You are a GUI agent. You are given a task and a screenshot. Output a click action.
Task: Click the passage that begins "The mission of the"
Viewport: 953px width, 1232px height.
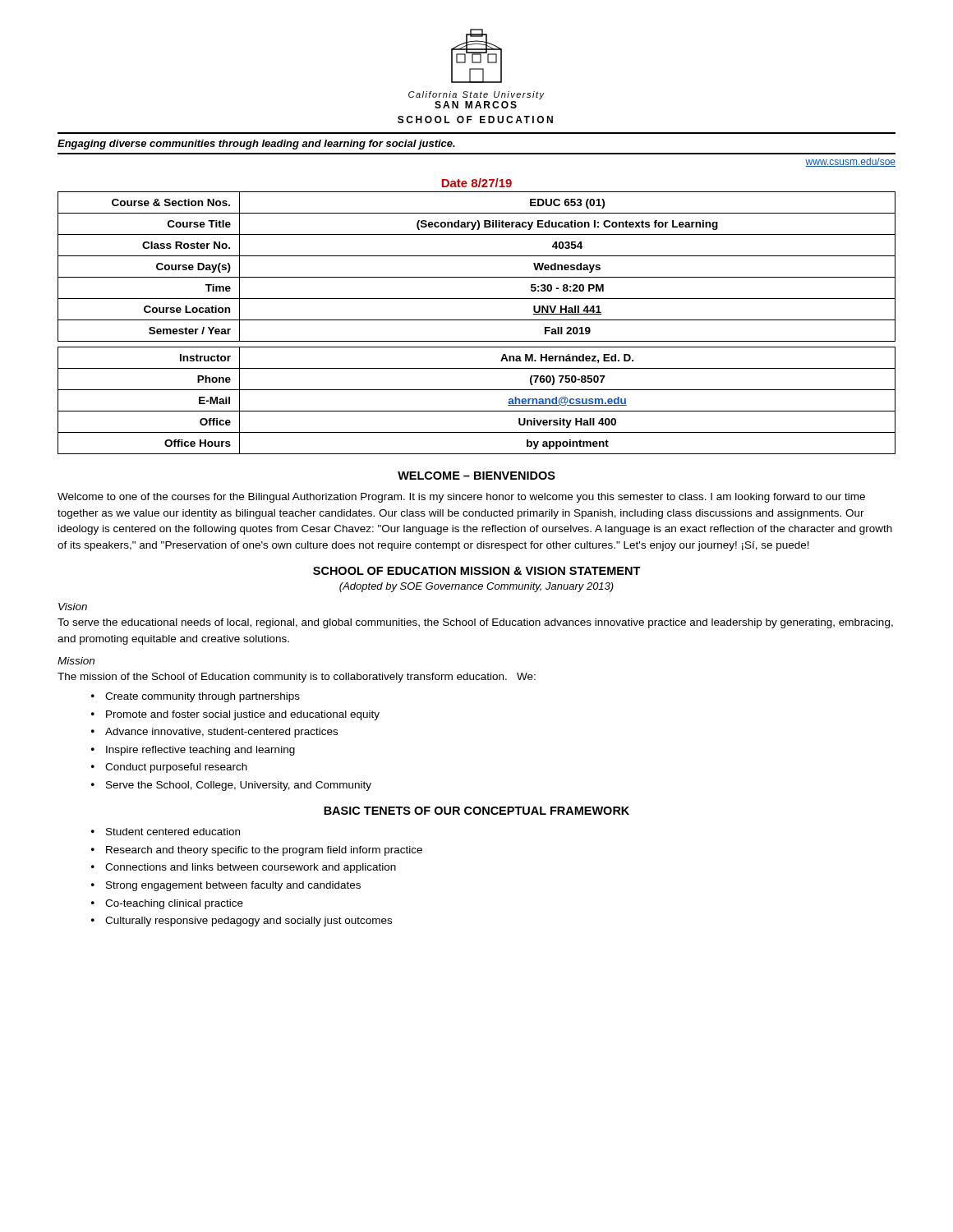click(x=297, y=677)
